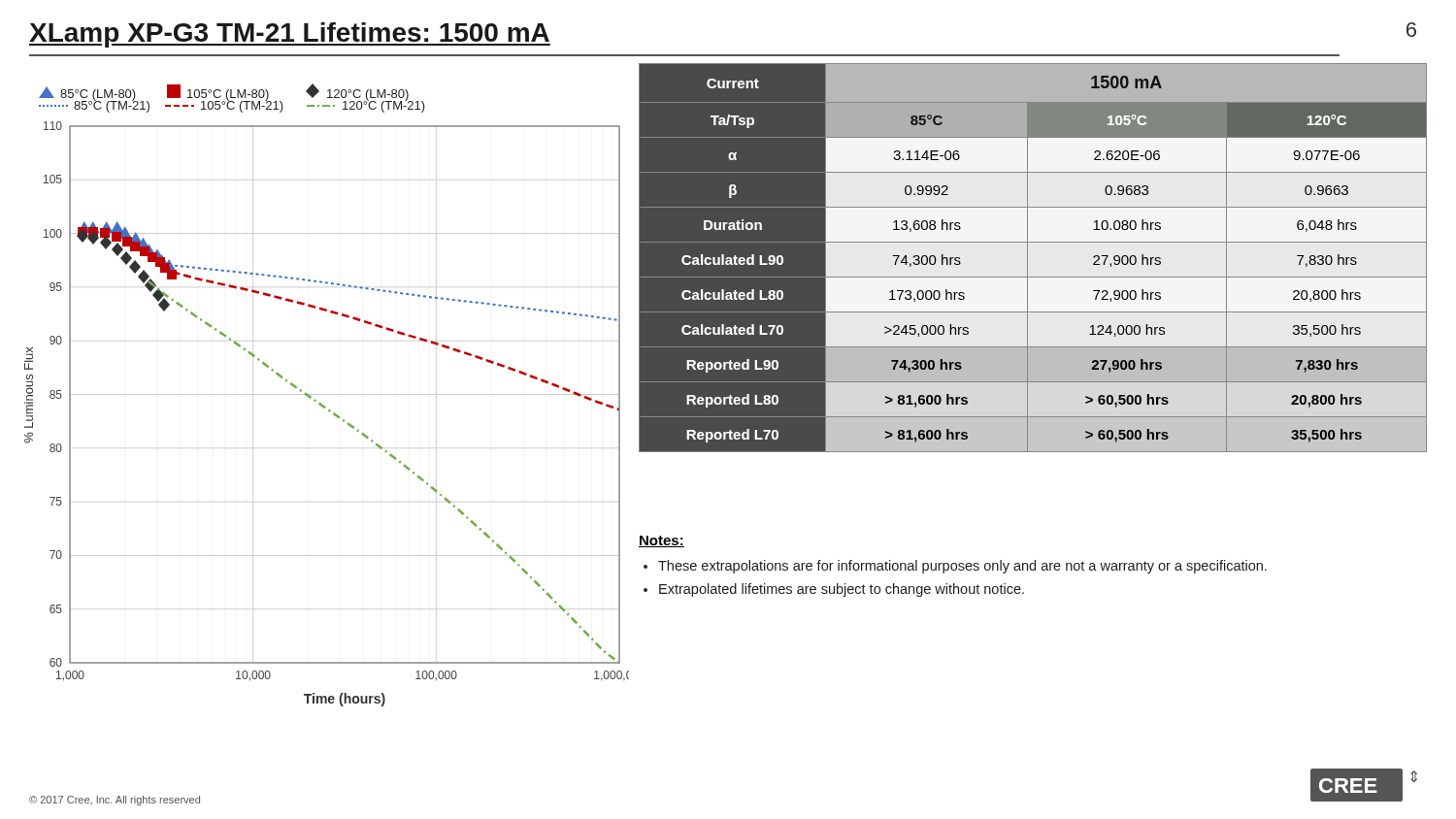Click on the element starting "Extrapolated lifetimes are subject to change without notice."
1456x819 pixels.
842,589
